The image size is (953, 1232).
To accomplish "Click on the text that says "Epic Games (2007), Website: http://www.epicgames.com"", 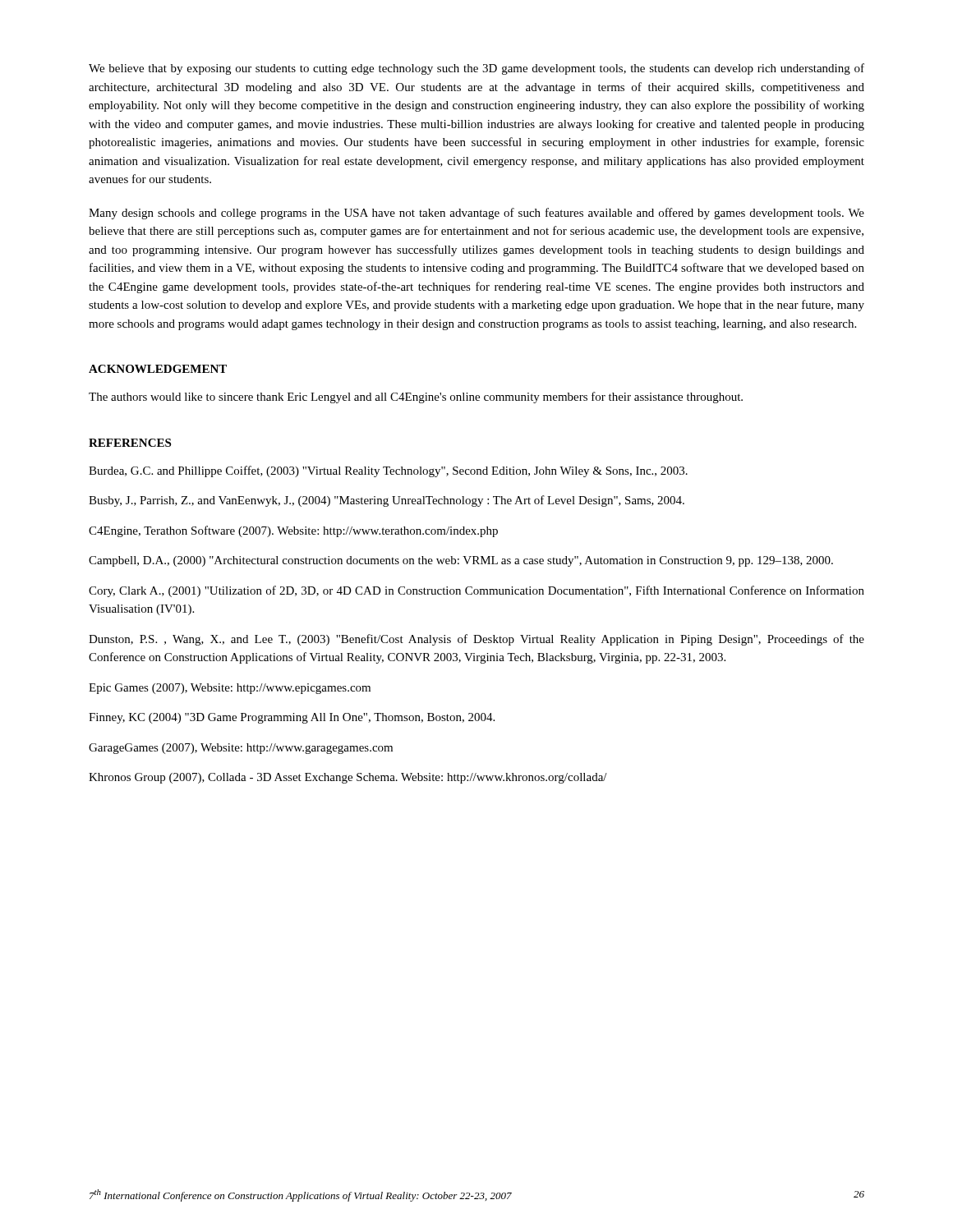I will [230, 687].
